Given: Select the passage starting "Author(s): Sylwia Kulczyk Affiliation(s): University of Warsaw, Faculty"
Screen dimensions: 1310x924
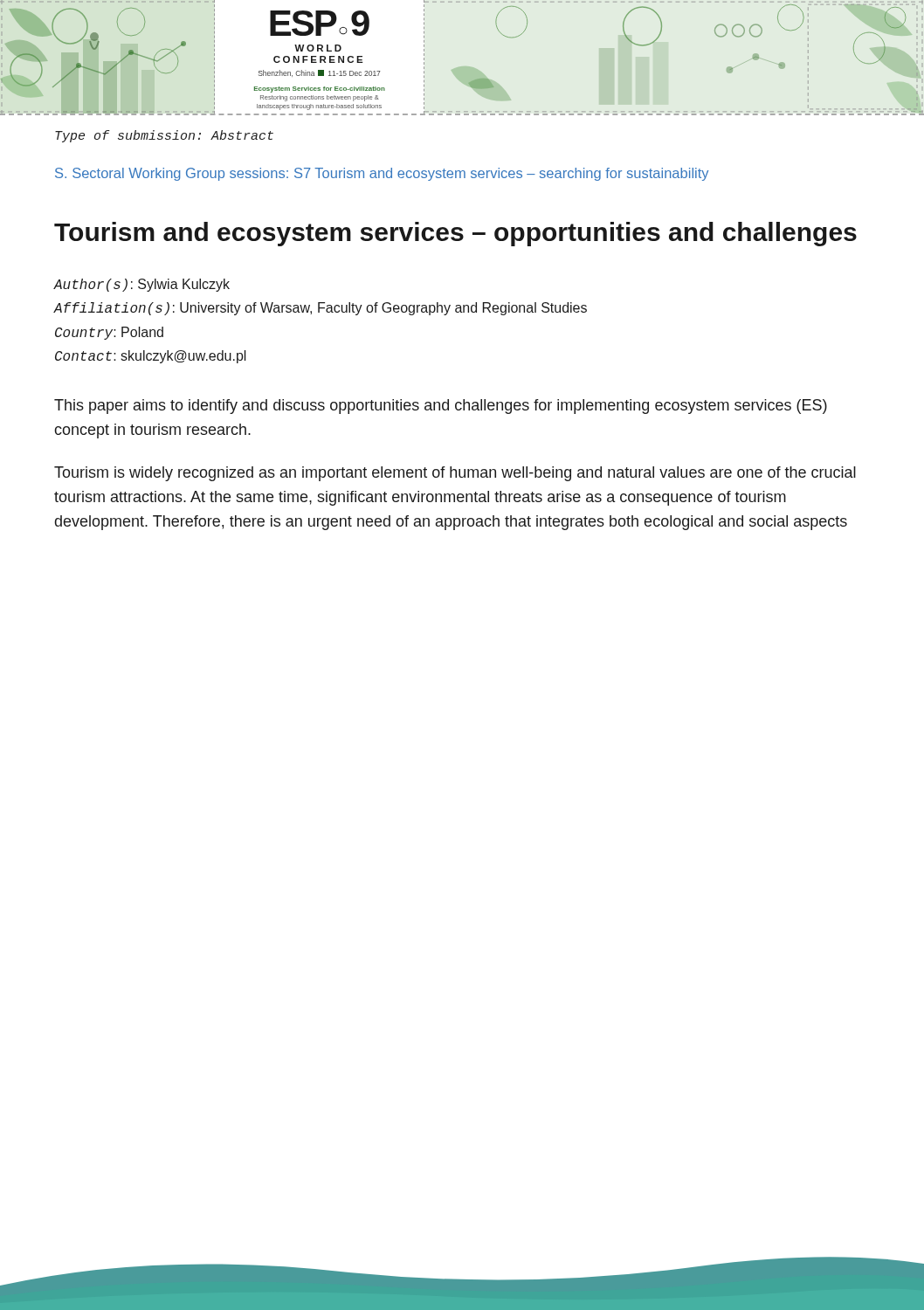Looking at the screenshot, I should pos(321,321).
